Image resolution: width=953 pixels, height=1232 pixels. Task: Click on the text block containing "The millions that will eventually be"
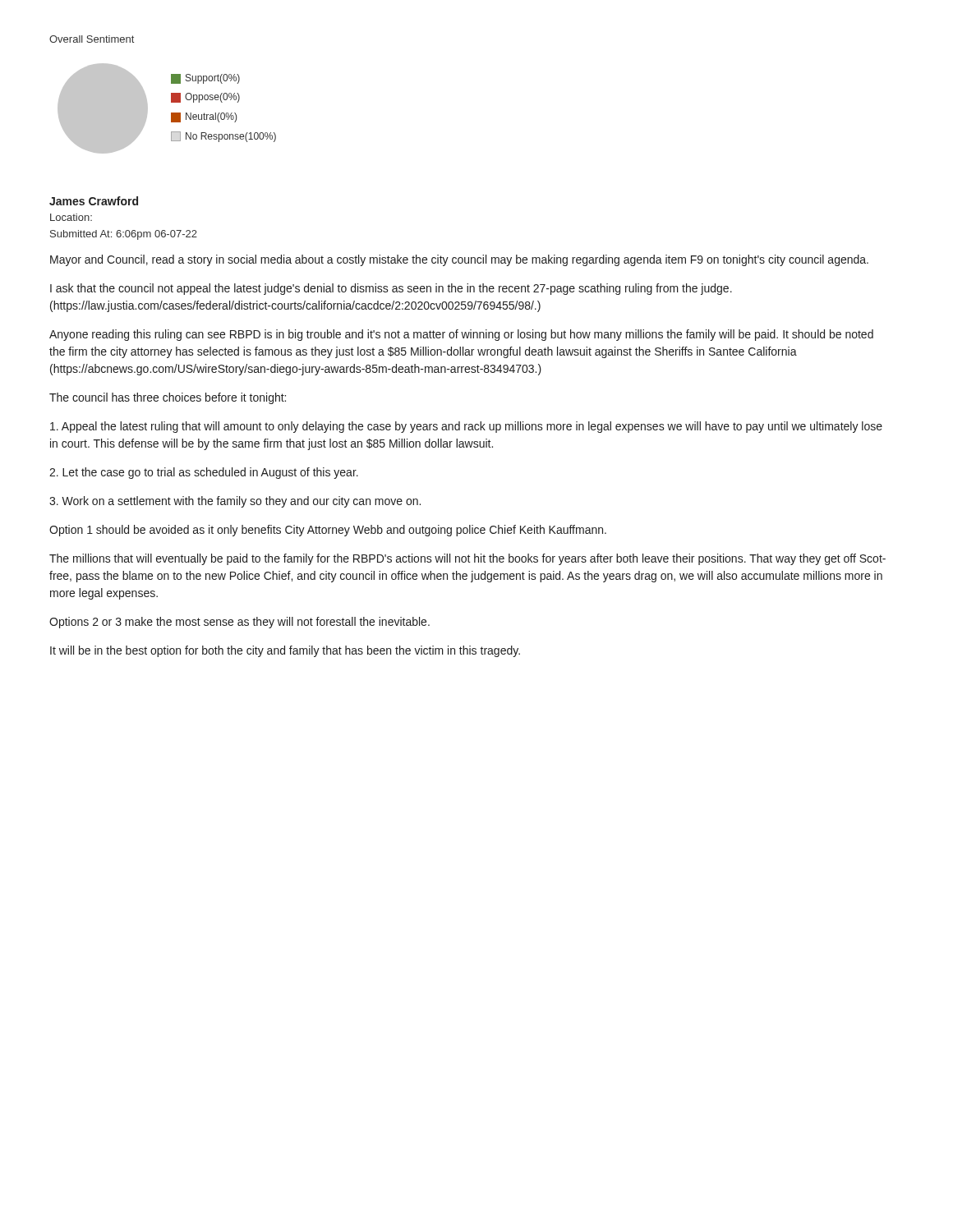[x=468, y=576]
